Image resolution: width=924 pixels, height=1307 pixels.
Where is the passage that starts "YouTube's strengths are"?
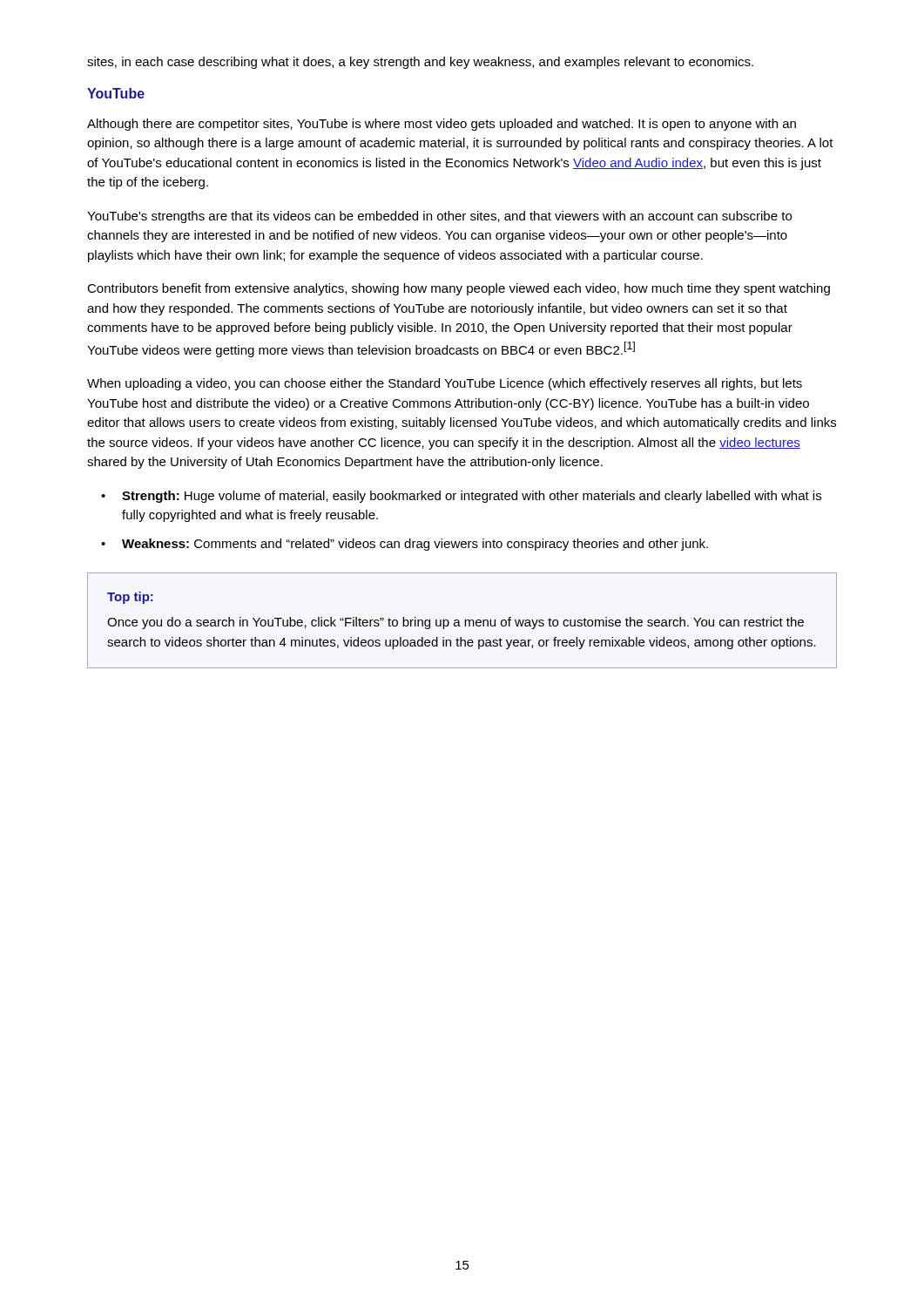(440, 235)
